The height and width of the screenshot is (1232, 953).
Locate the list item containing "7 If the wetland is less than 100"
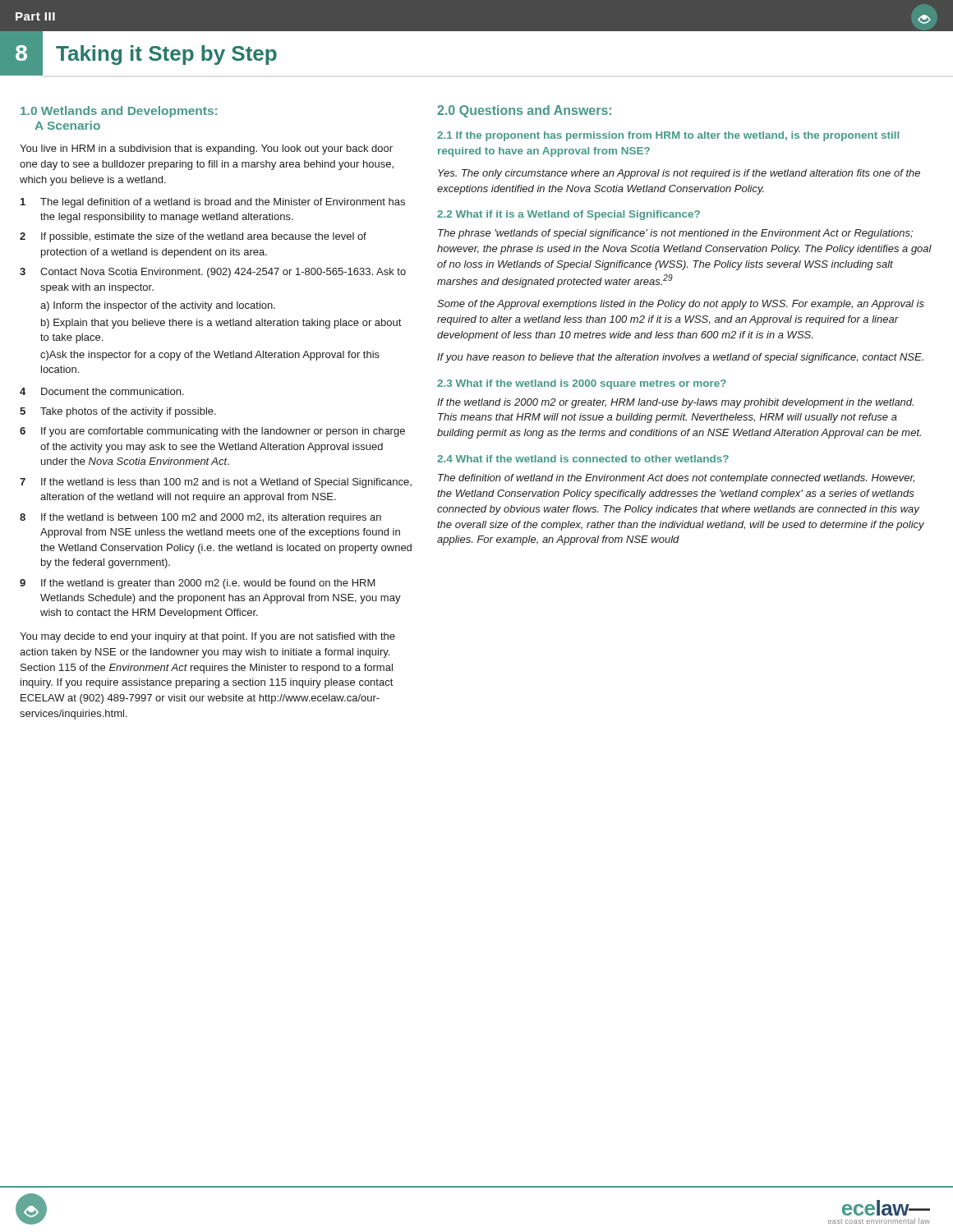coord(216,490)
